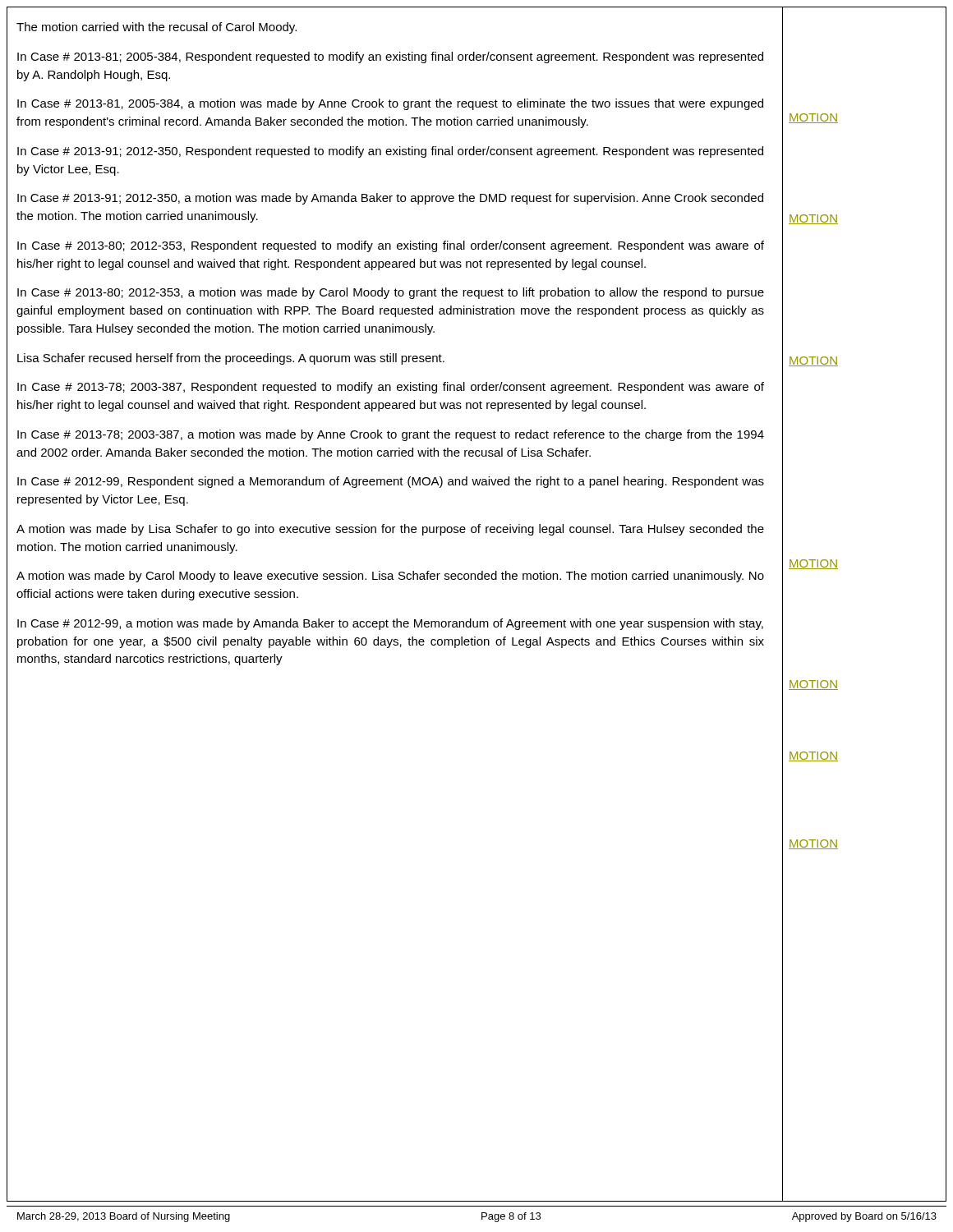953x1232 pixels.
Task: Find the block on this page that starts "In Case # 2013-81; 2005-384, Respondent requested to"
Action: point(390,65)
